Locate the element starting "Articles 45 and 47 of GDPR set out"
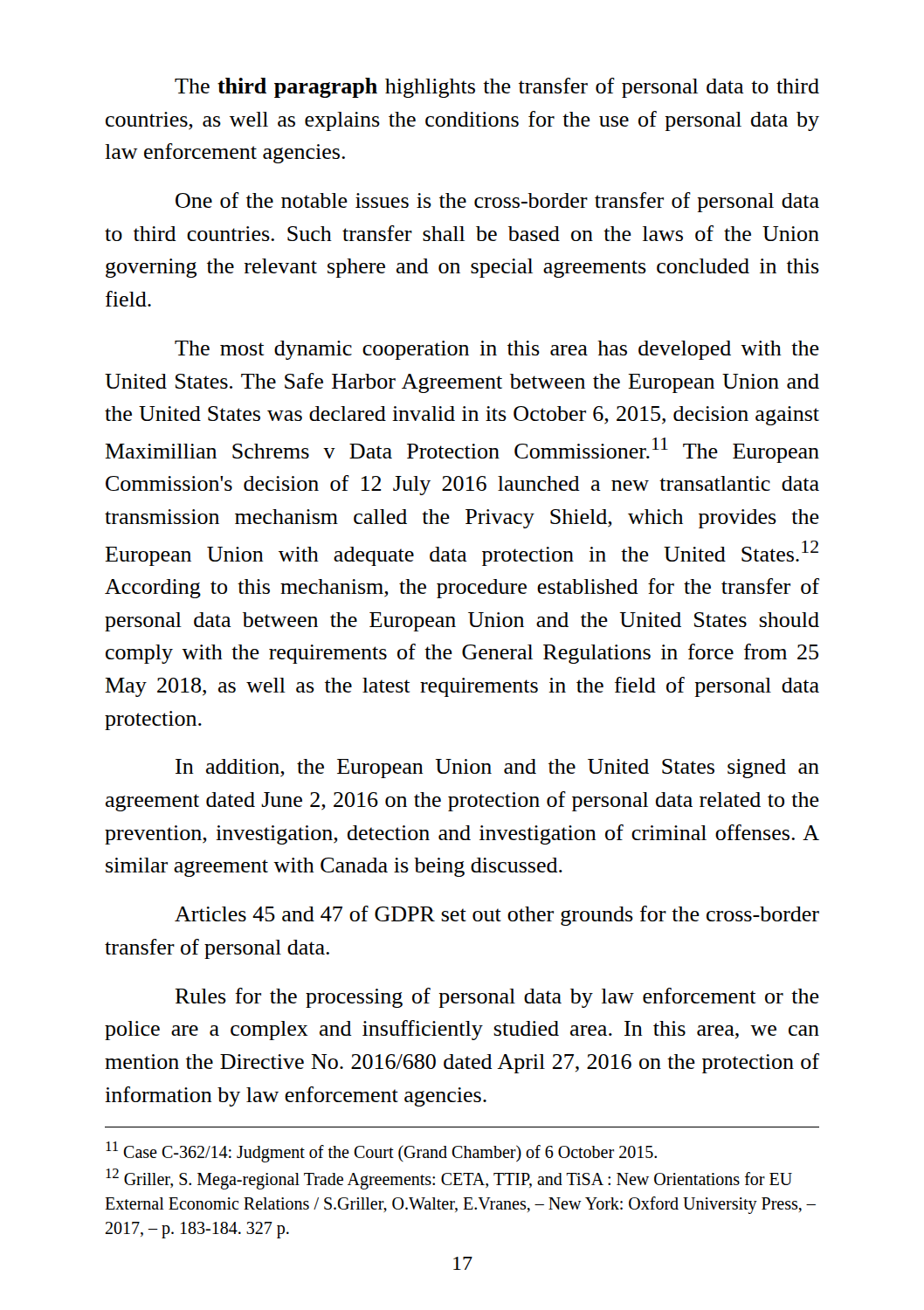Image resolution: width=924 pixels, height=1310 pixels. click(x=462, y=930)
